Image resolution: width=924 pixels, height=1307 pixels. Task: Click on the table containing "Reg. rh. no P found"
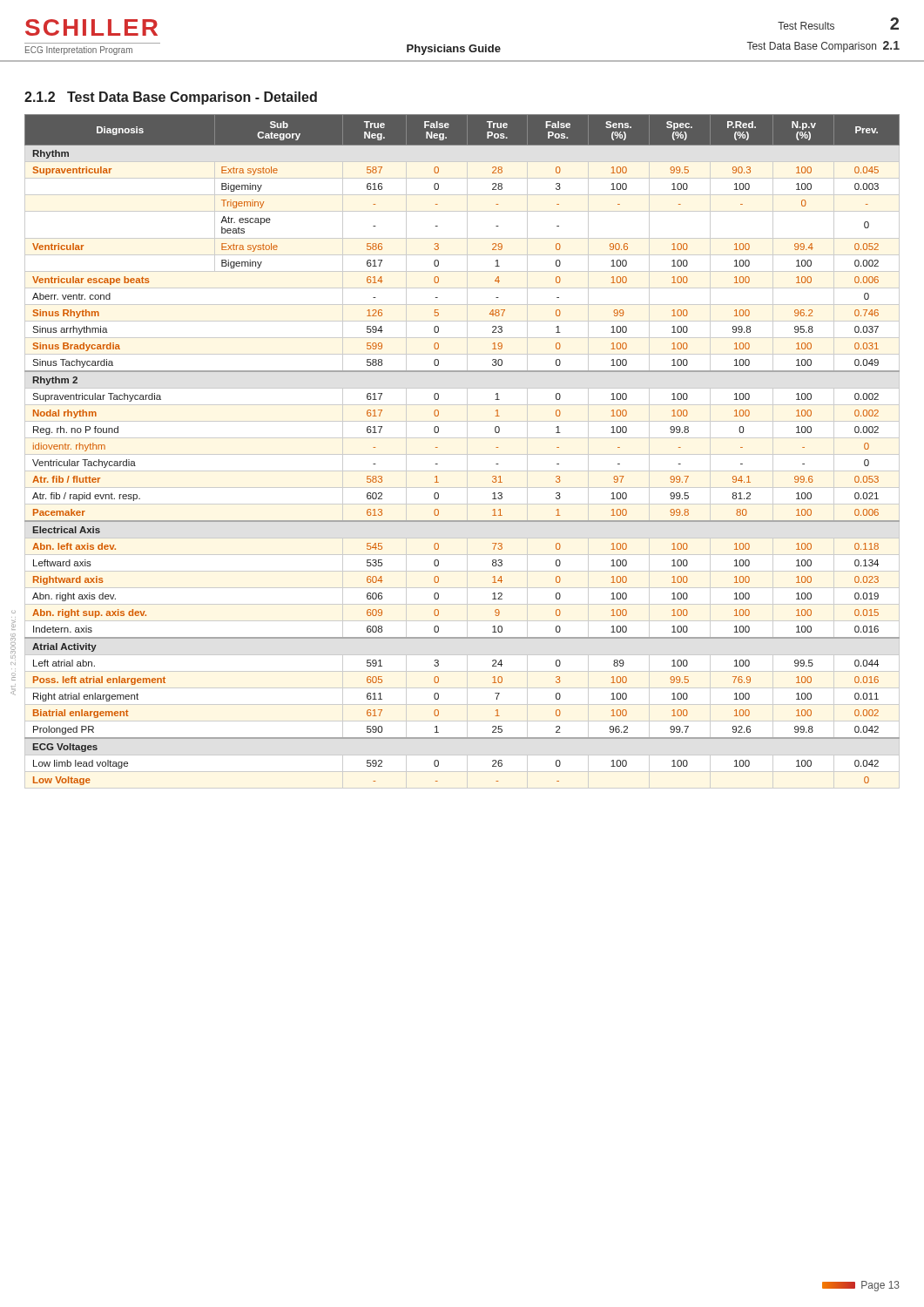[462, 451]
